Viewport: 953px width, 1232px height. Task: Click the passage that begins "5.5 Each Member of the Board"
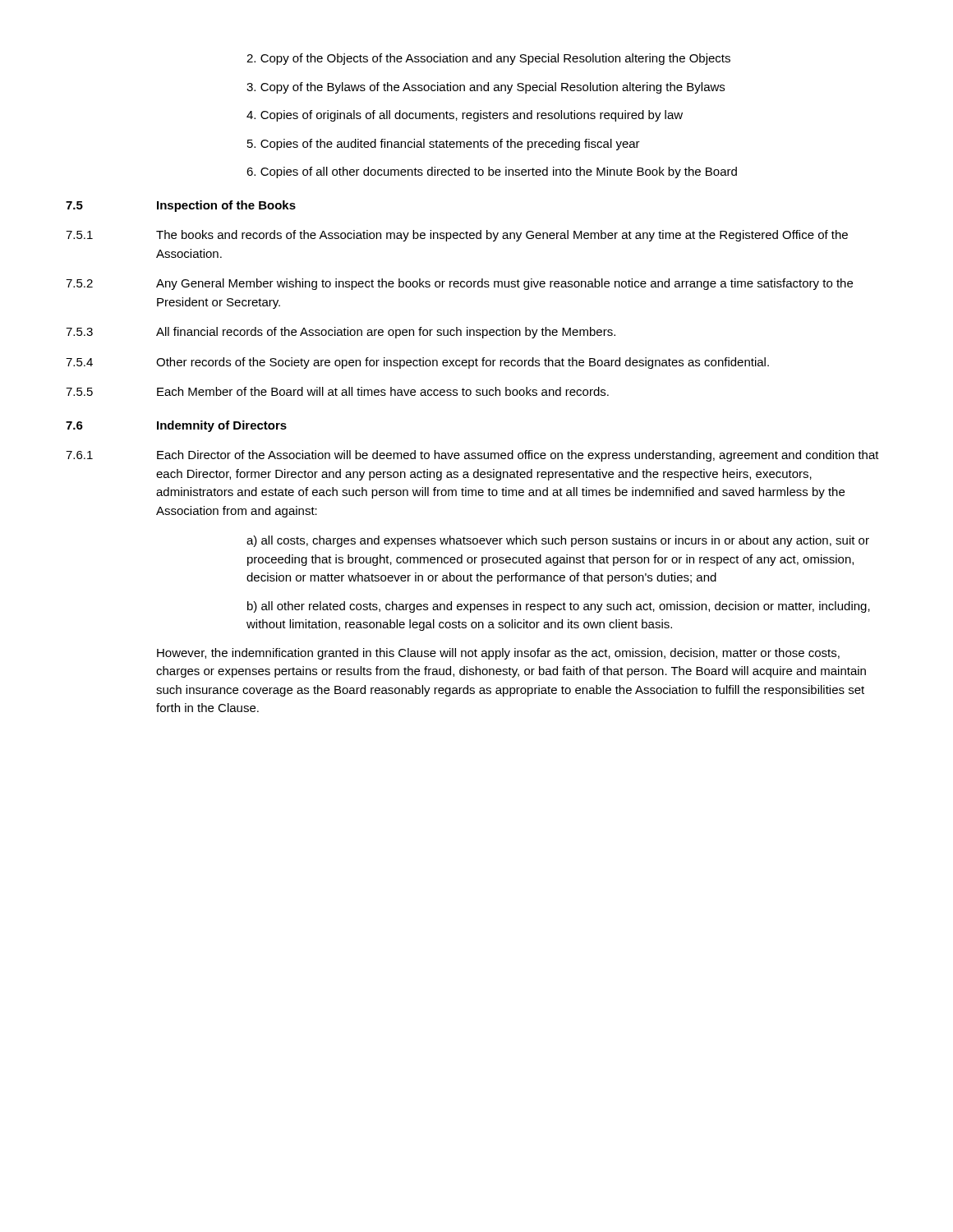(476, 392)
